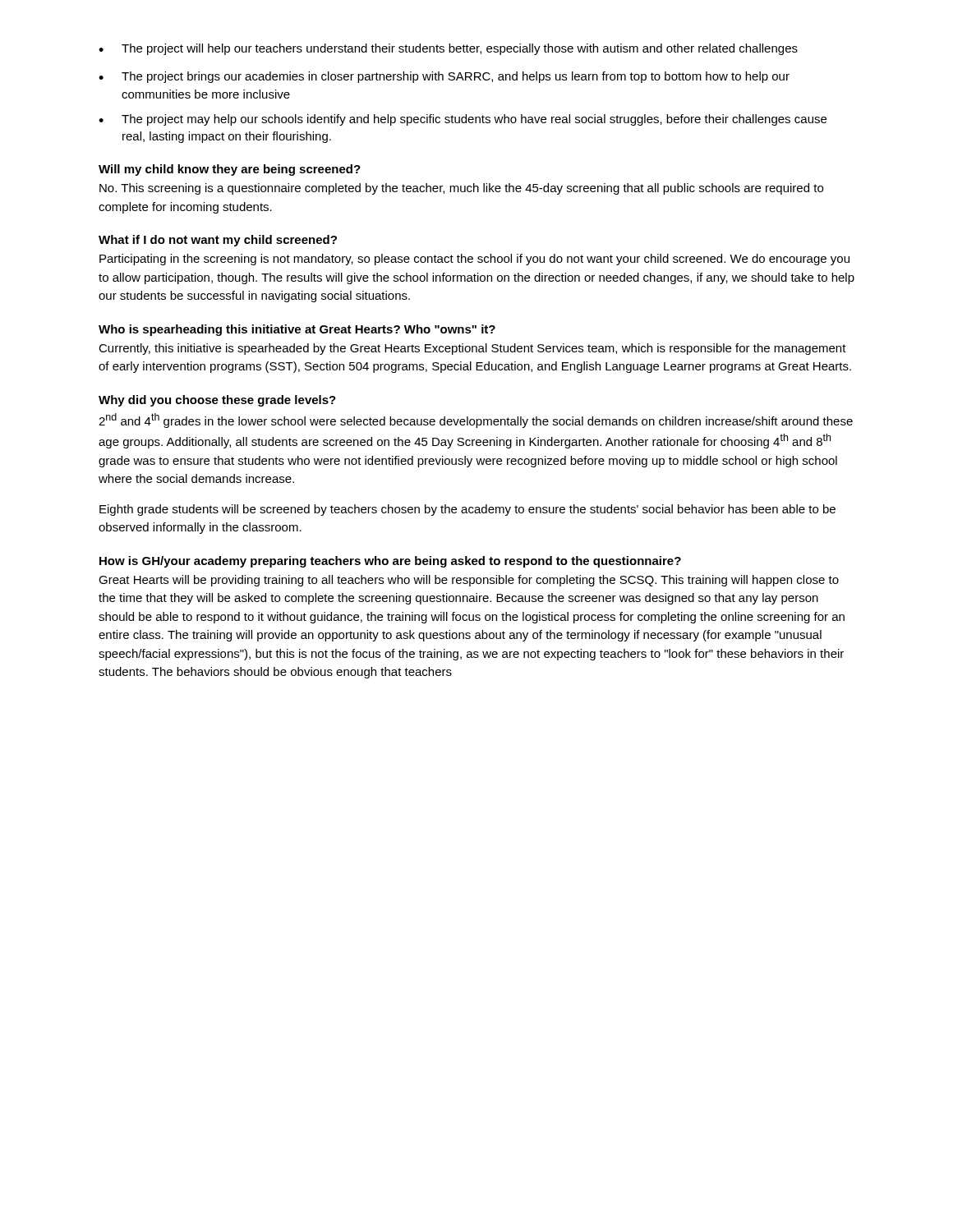
Task: Click on the passage starting "Will my child know"
Action: pyautogui.click(x=230, y=169)
